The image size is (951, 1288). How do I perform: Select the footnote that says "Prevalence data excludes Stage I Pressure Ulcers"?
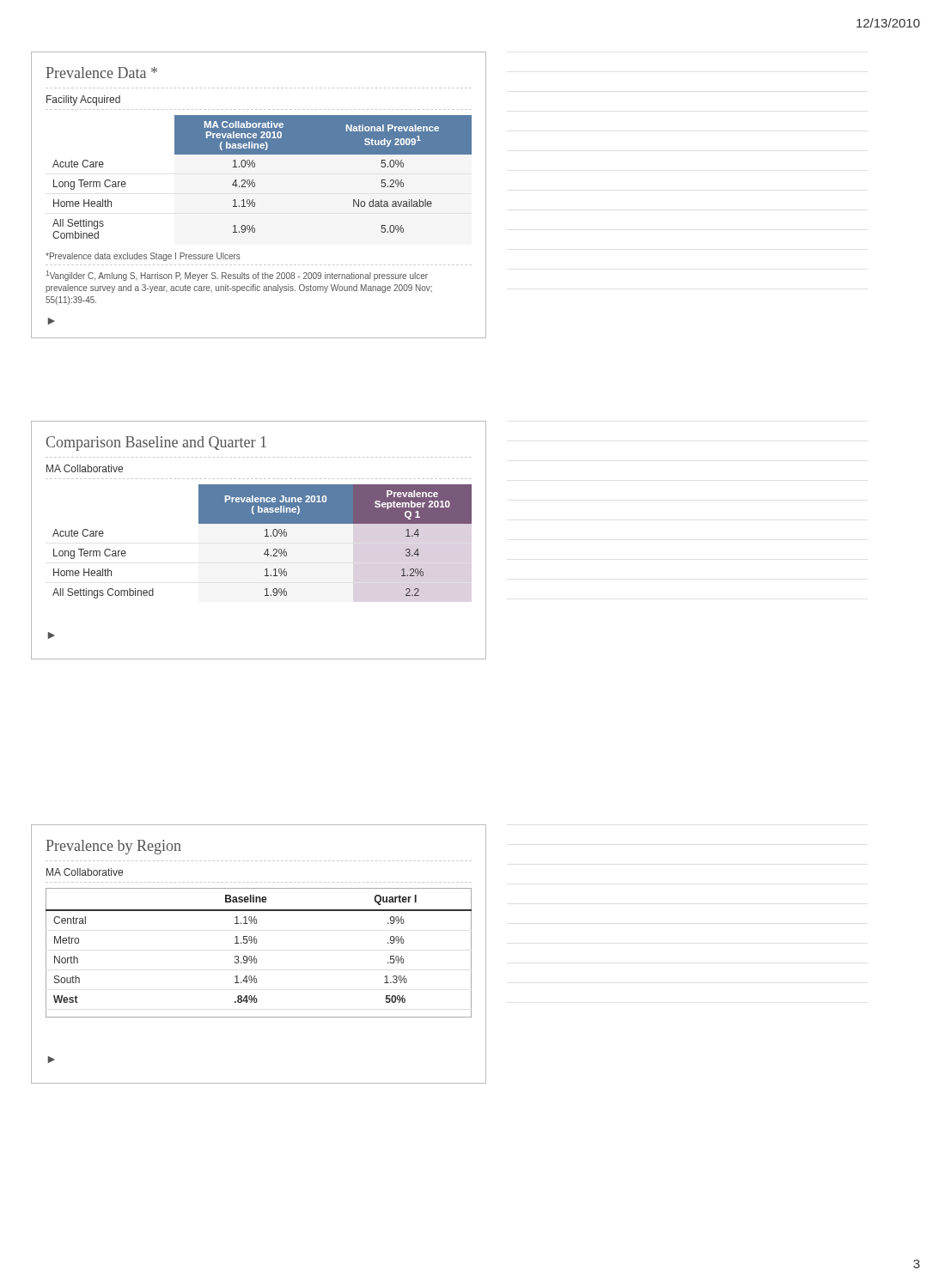coord(143,256)
